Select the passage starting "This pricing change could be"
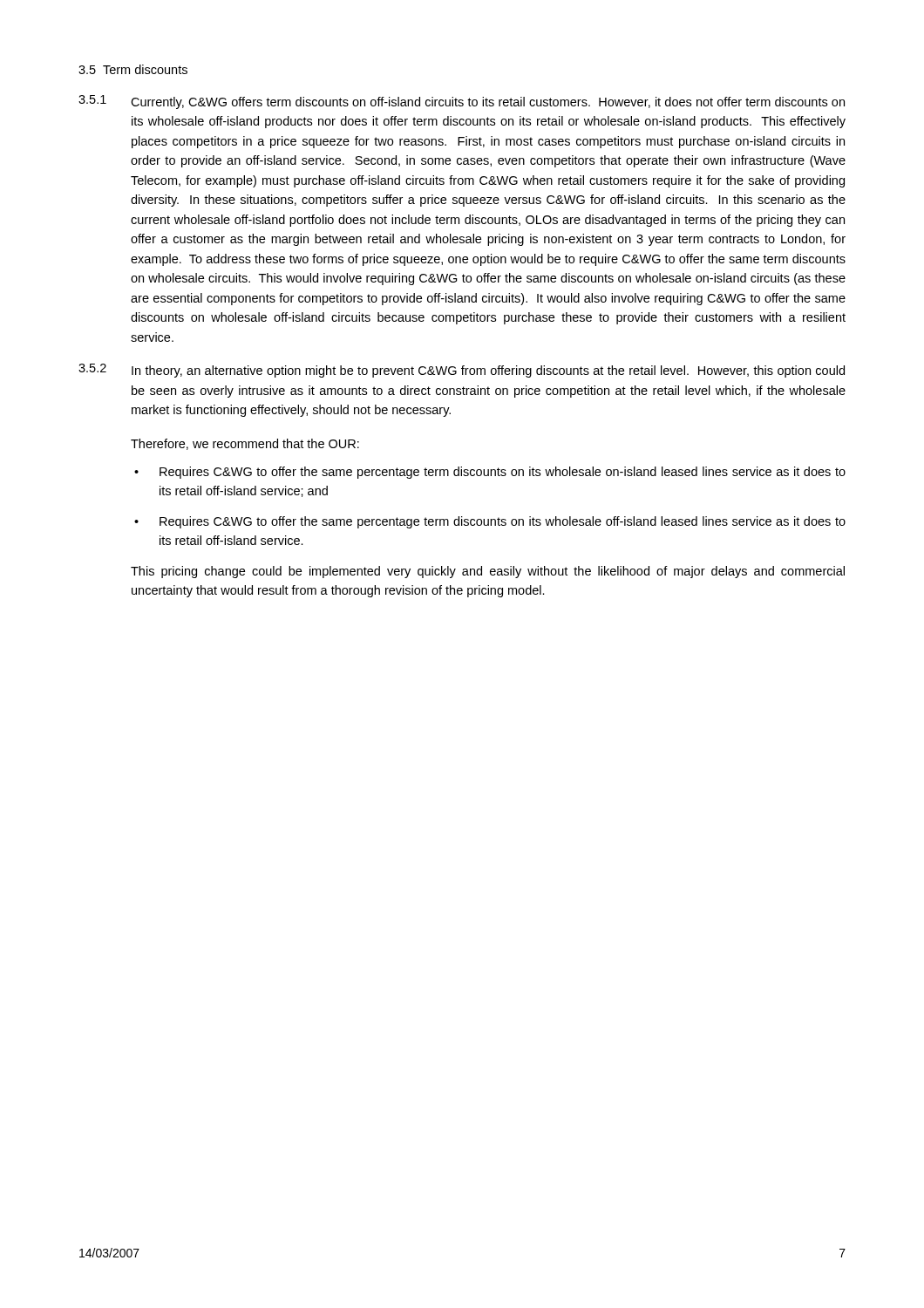 [488, 581]
